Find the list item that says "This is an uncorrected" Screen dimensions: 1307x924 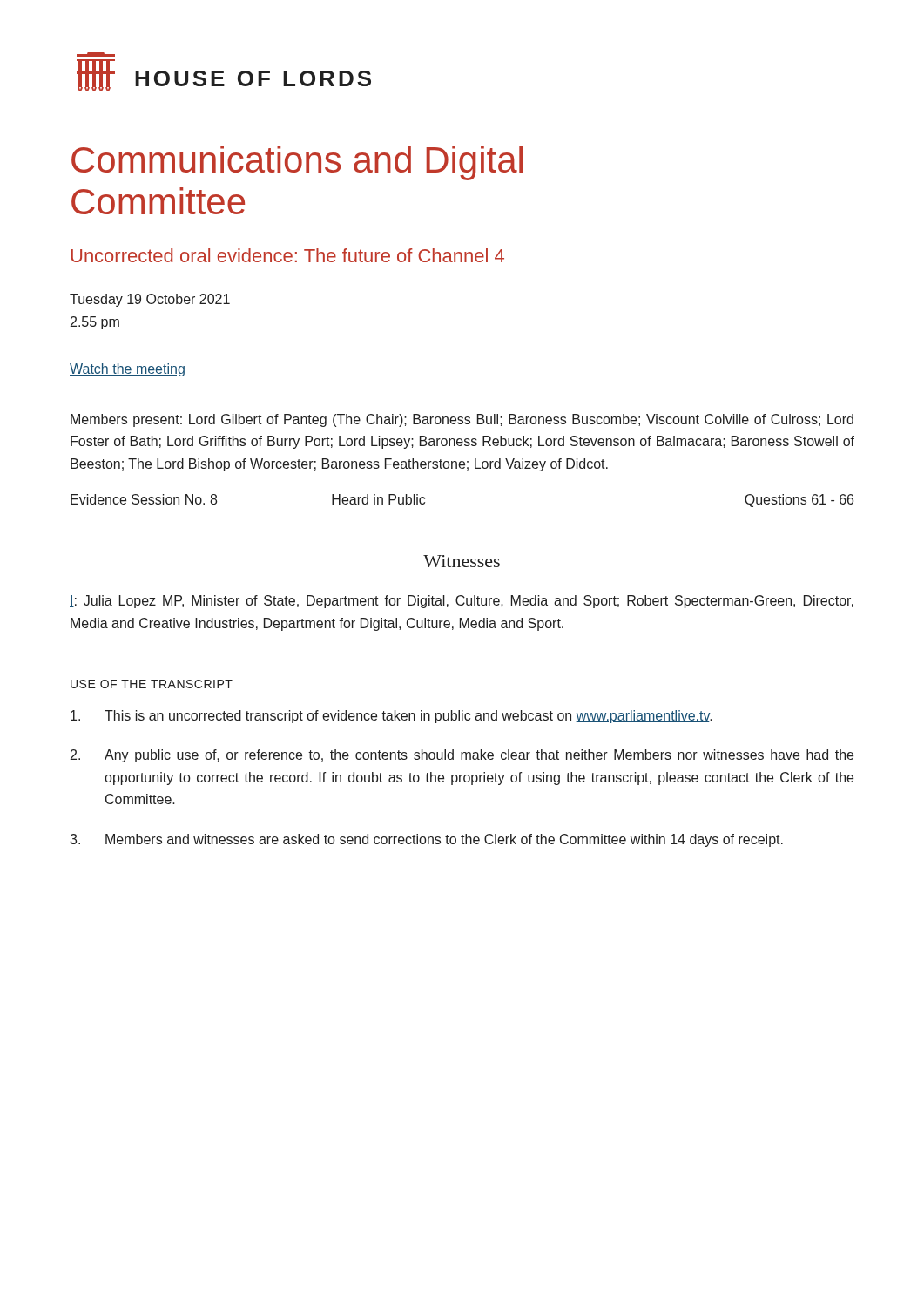[462, 716]
